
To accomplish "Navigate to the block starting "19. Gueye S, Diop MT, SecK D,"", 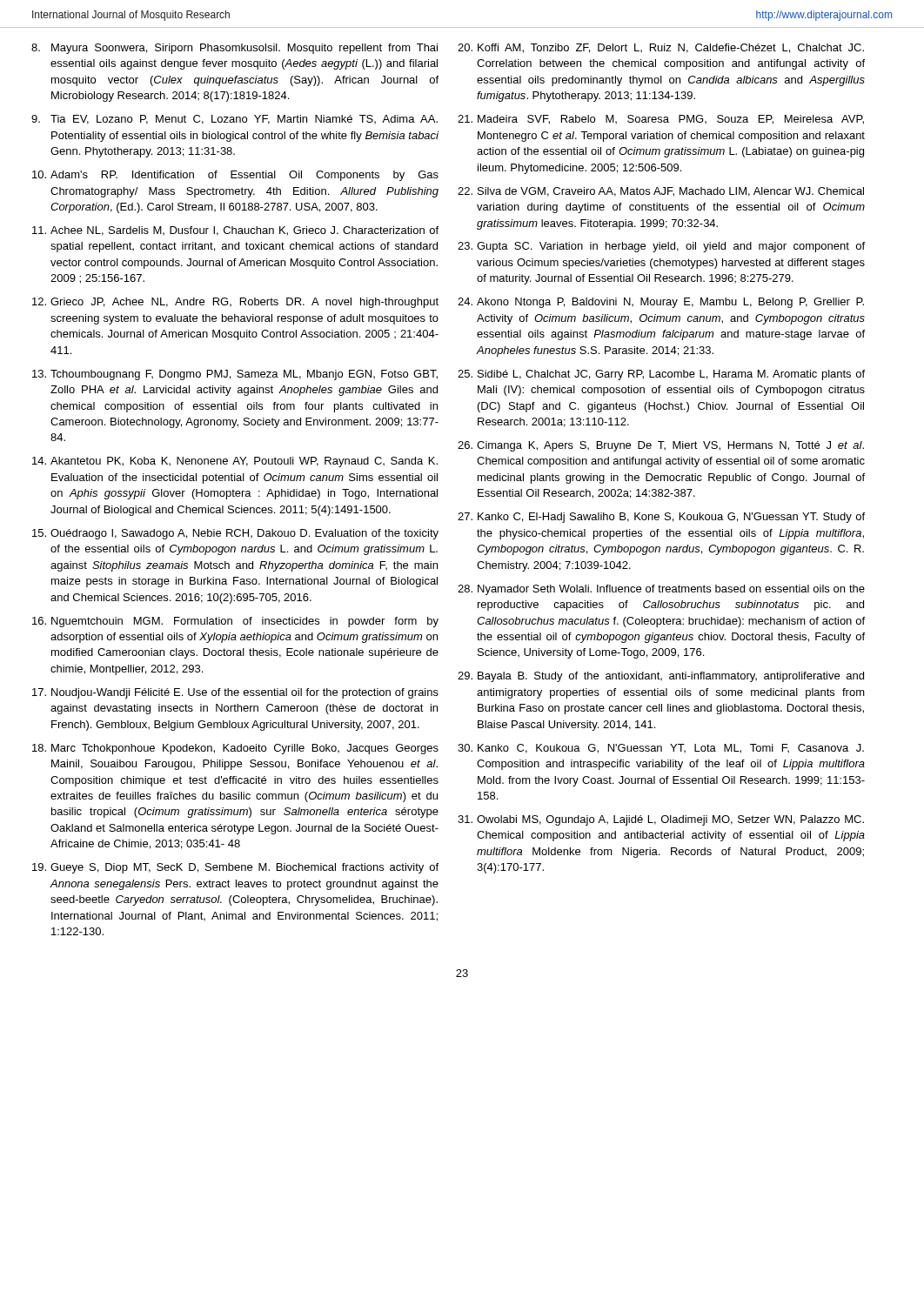I will point(235,900).
